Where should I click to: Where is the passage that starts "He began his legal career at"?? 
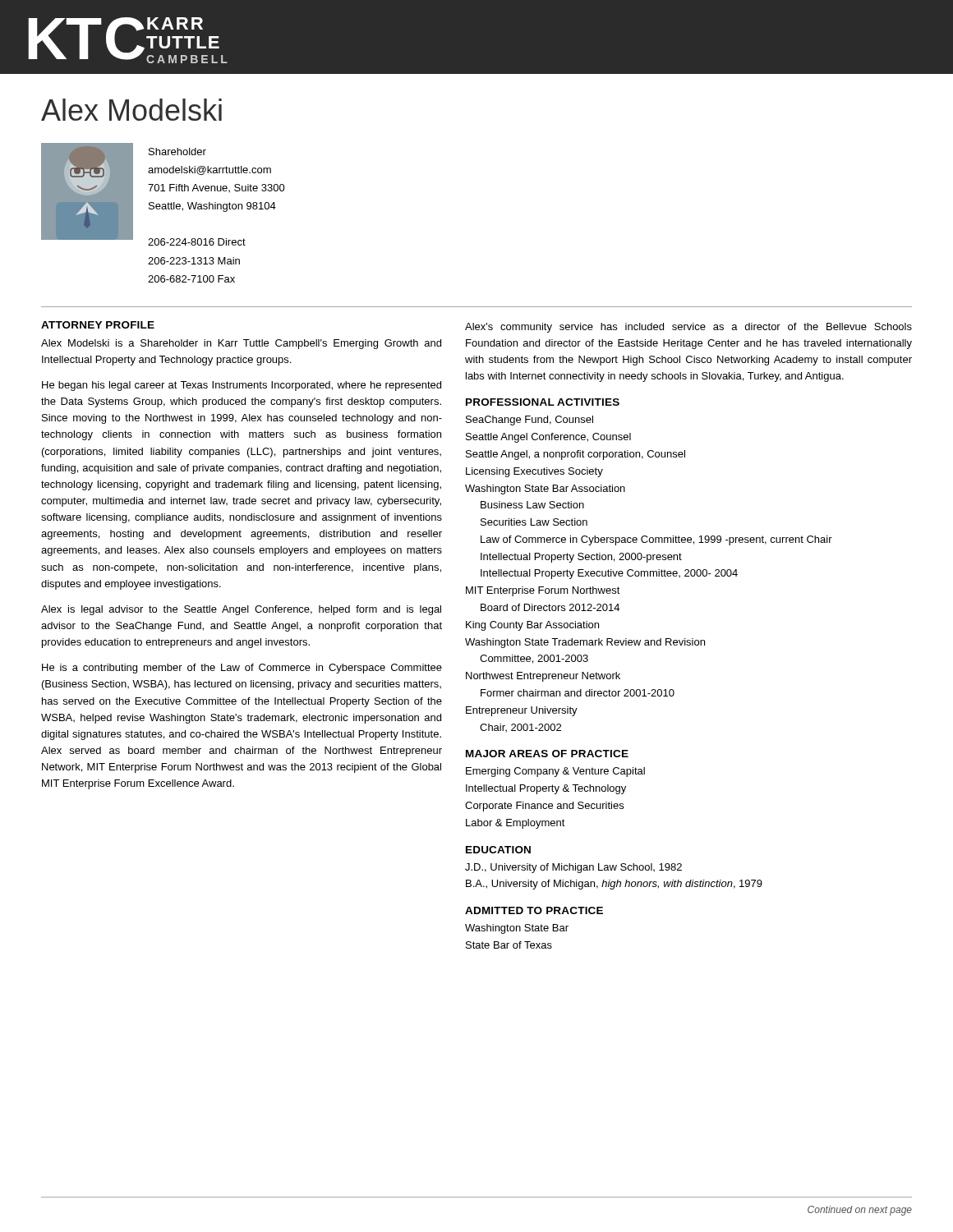coord(242,484)
